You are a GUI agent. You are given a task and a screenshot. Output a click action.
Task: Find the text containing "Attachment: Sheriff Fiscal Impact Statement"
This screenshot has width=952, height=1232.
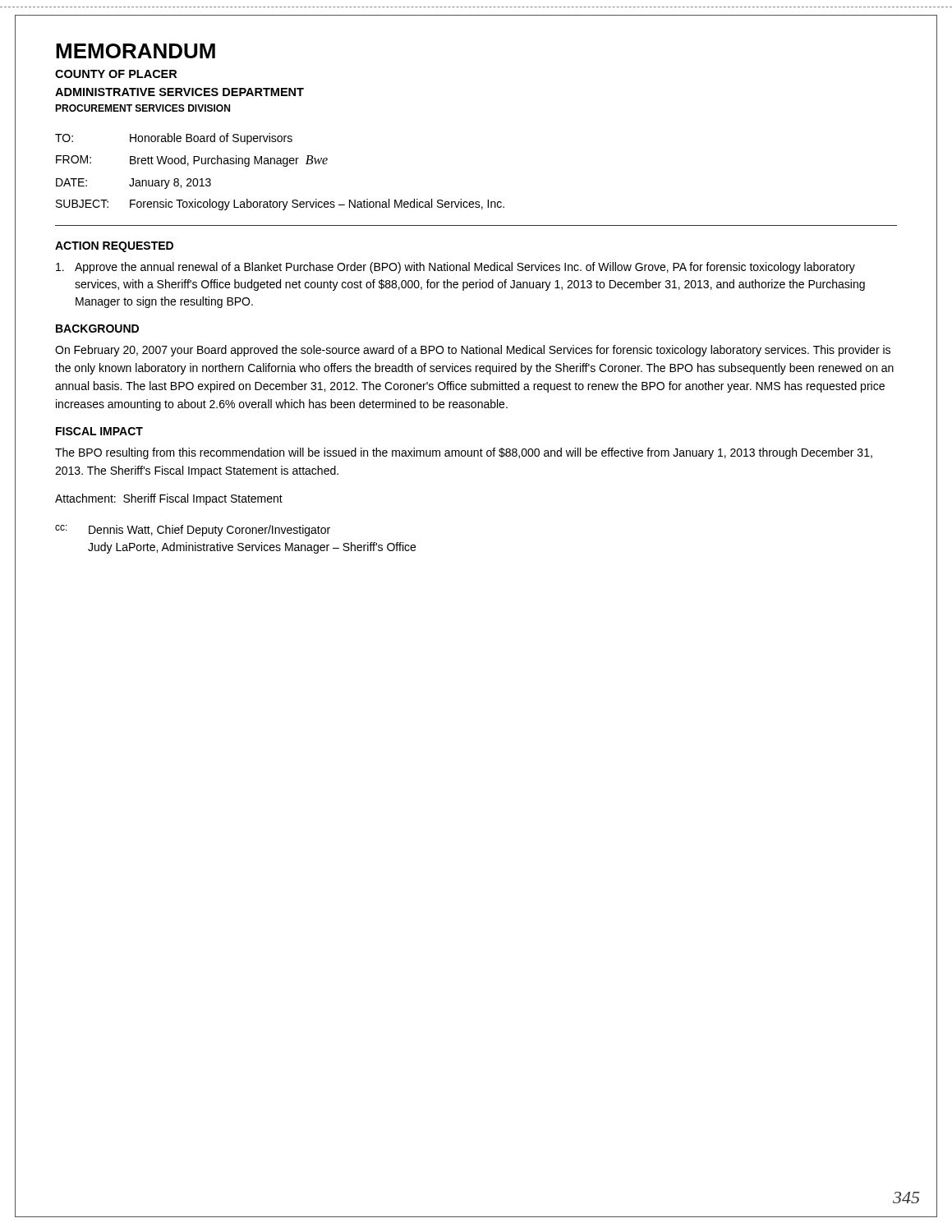[x=169, y=498]
